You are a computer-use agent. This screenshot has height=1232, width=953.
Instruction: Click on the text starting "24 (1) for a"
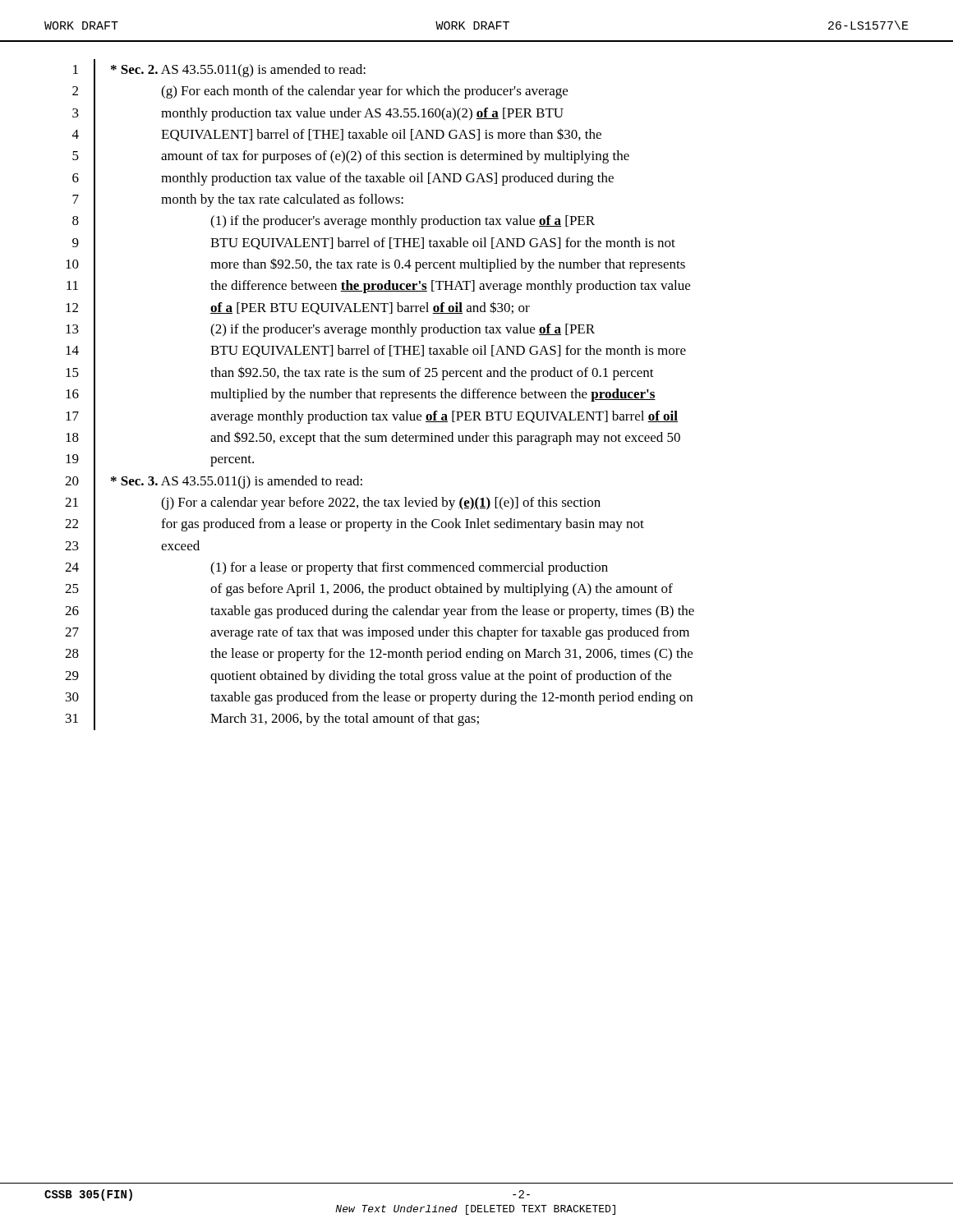pos(476,568)
